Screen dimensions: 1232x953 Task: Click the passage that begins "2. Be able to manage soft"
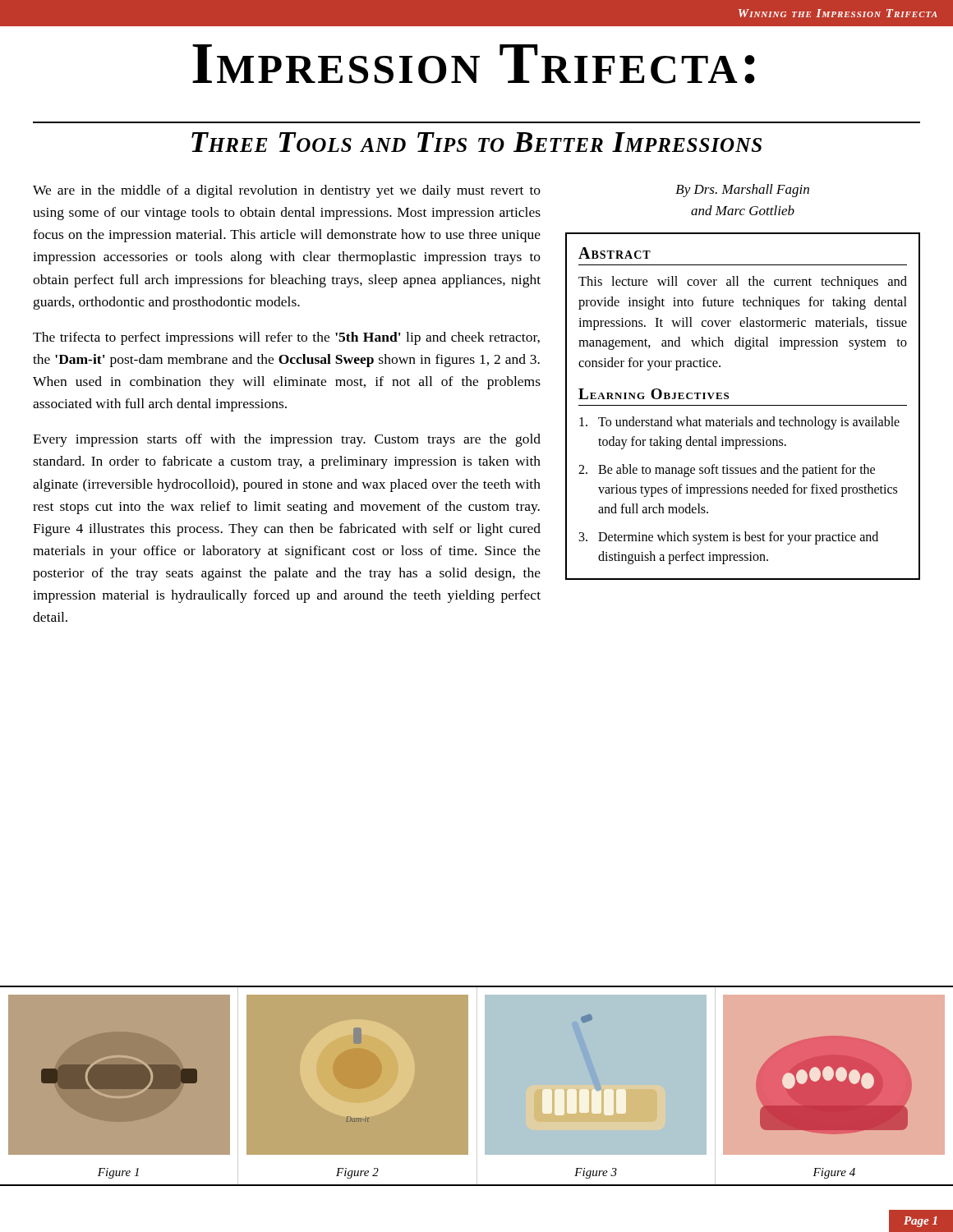743,489
